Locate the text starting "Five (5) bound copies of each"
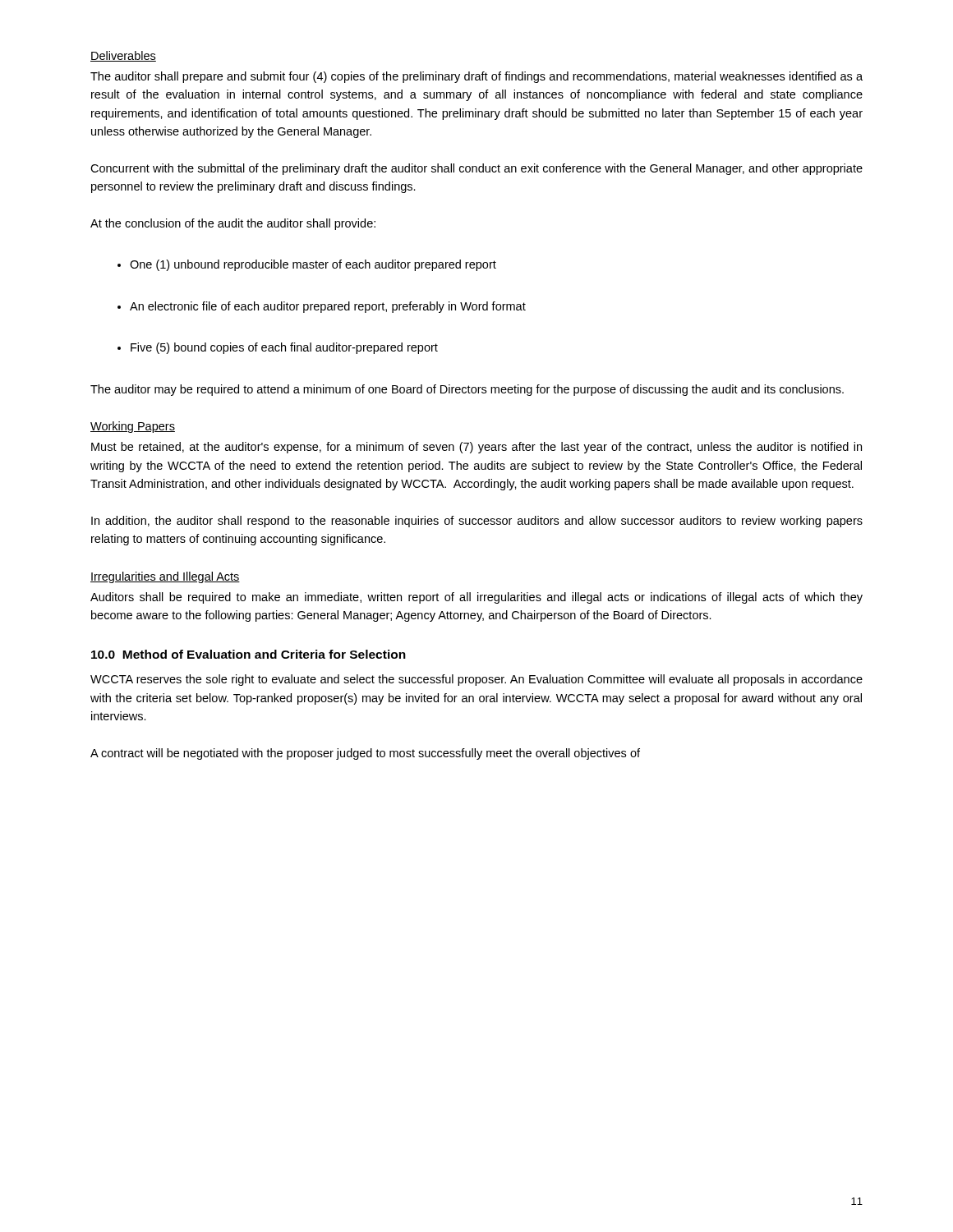 pyautogui.click(x=284, y=348)
